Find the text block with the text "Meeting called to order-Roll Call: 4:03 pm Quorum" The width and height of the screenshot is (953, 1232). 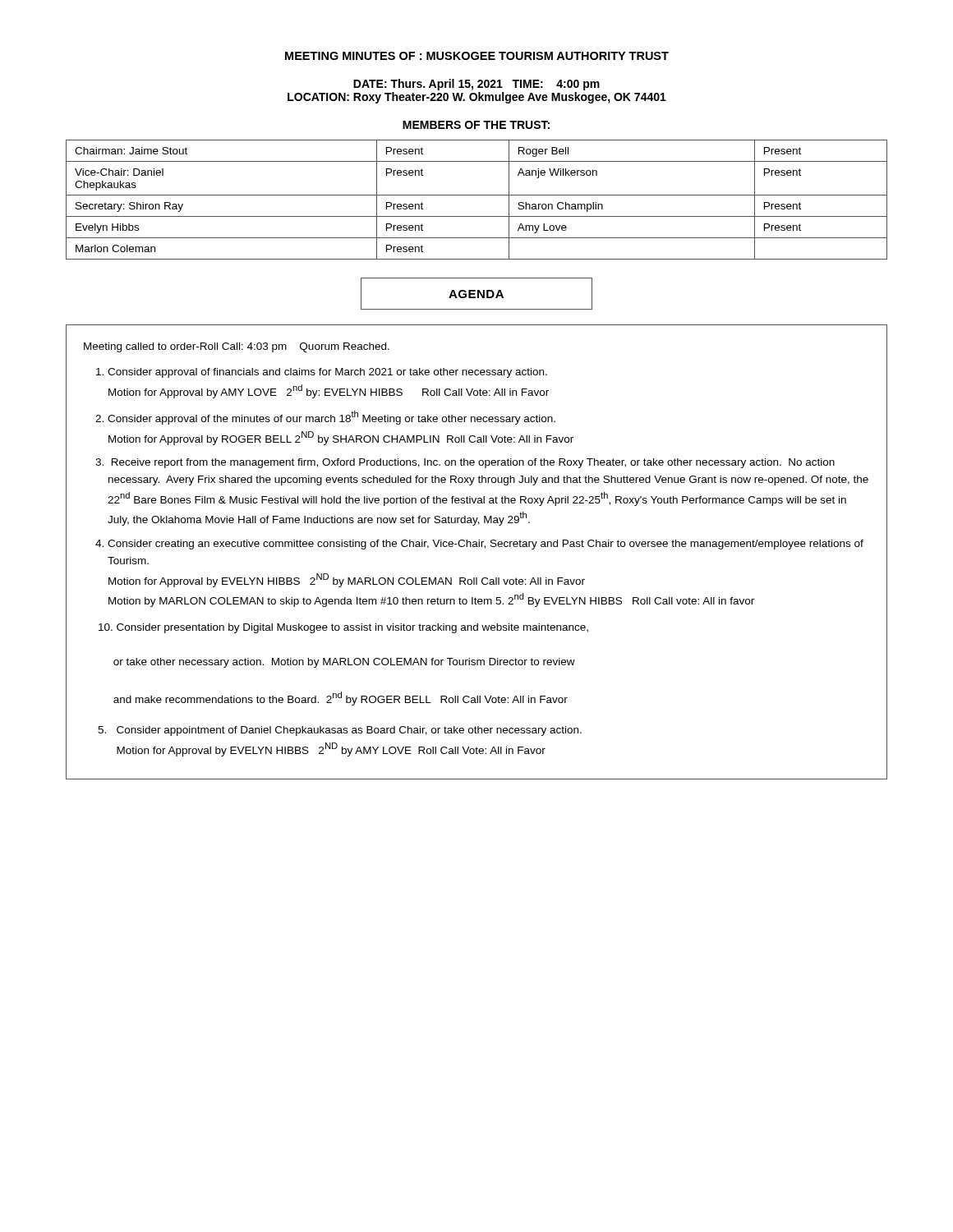(x=476, y=549)
